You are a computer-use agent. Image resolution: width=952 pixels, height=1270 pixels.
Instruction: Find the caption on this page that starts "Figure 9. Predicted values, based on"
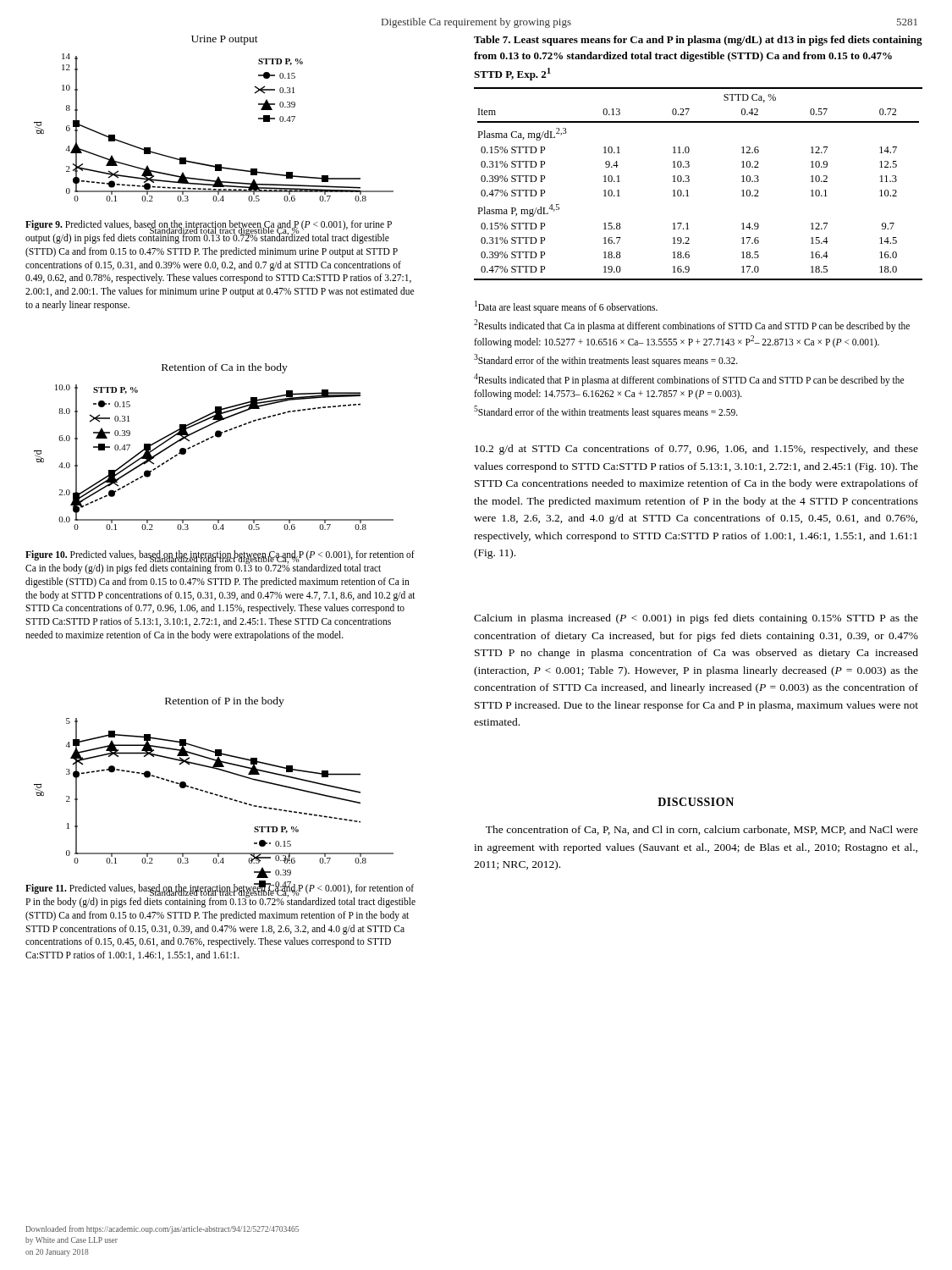coord(220,265)
